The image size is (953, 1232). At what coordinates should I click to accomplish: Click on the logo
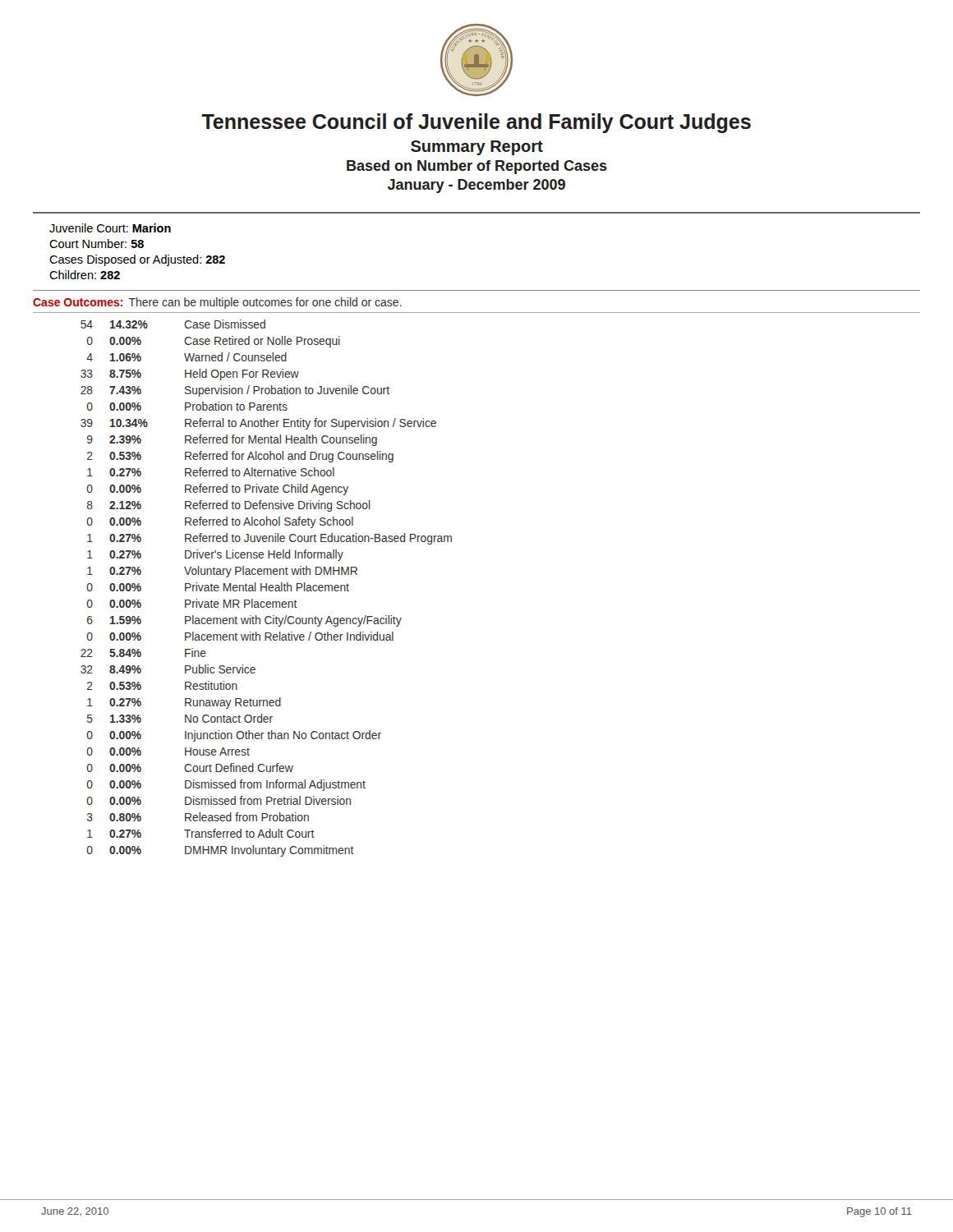(476, 62)
